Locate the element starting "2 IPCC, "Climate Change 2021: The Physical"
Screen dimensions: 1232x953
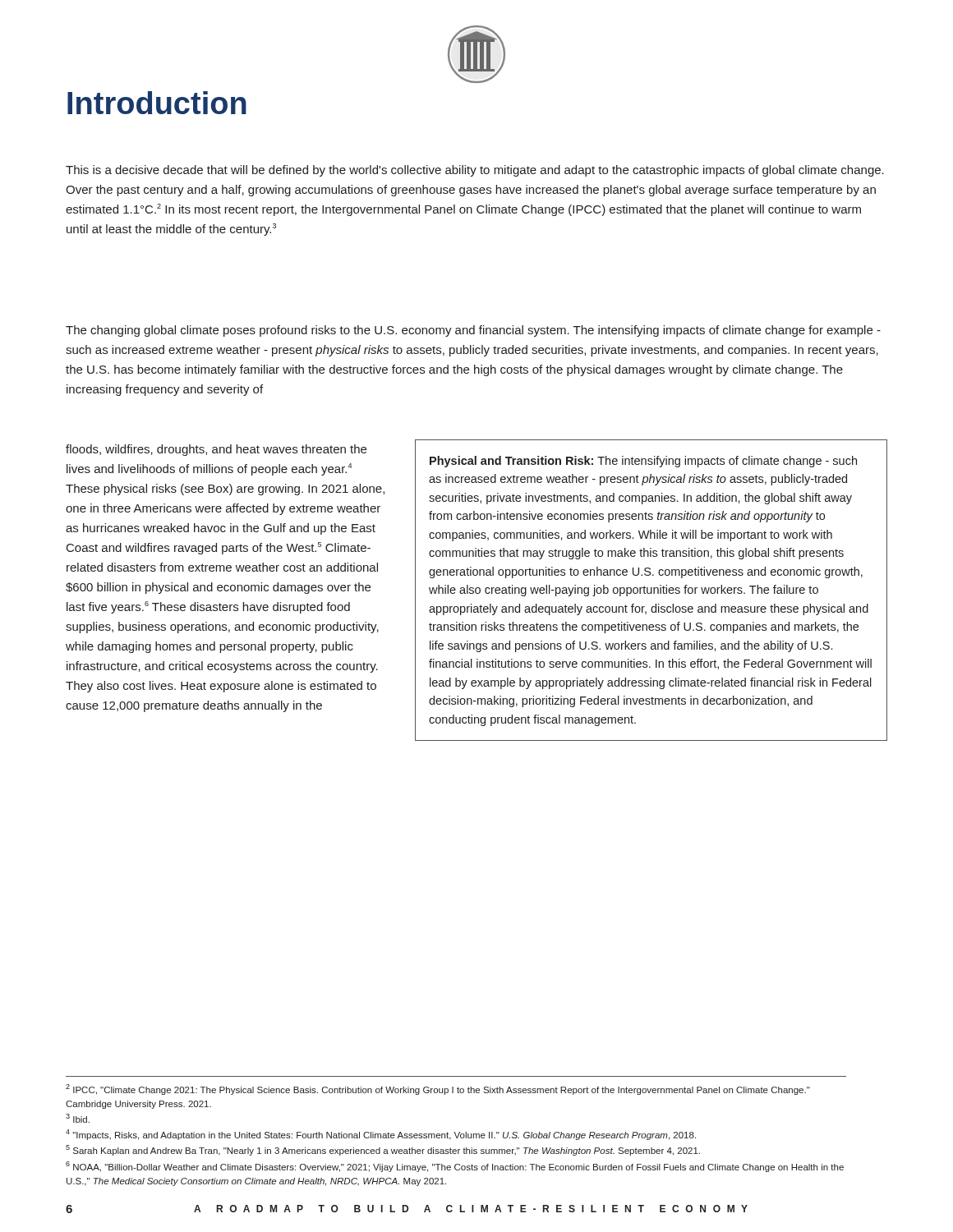[x=455, y=1134]
